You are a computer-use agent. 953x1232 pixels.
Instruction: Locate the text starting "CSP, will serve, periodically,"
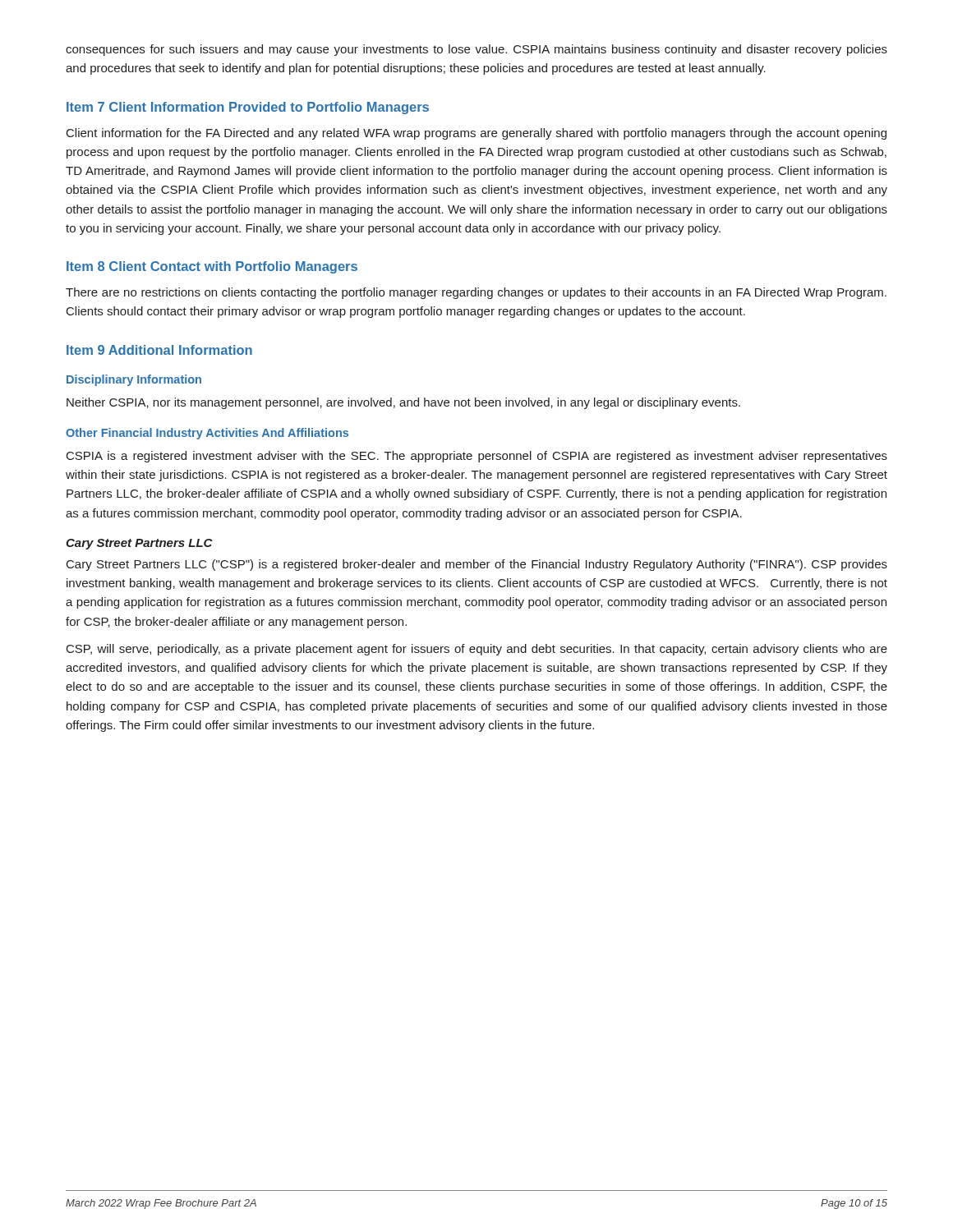pyautogui.click(x=476, y=686)
